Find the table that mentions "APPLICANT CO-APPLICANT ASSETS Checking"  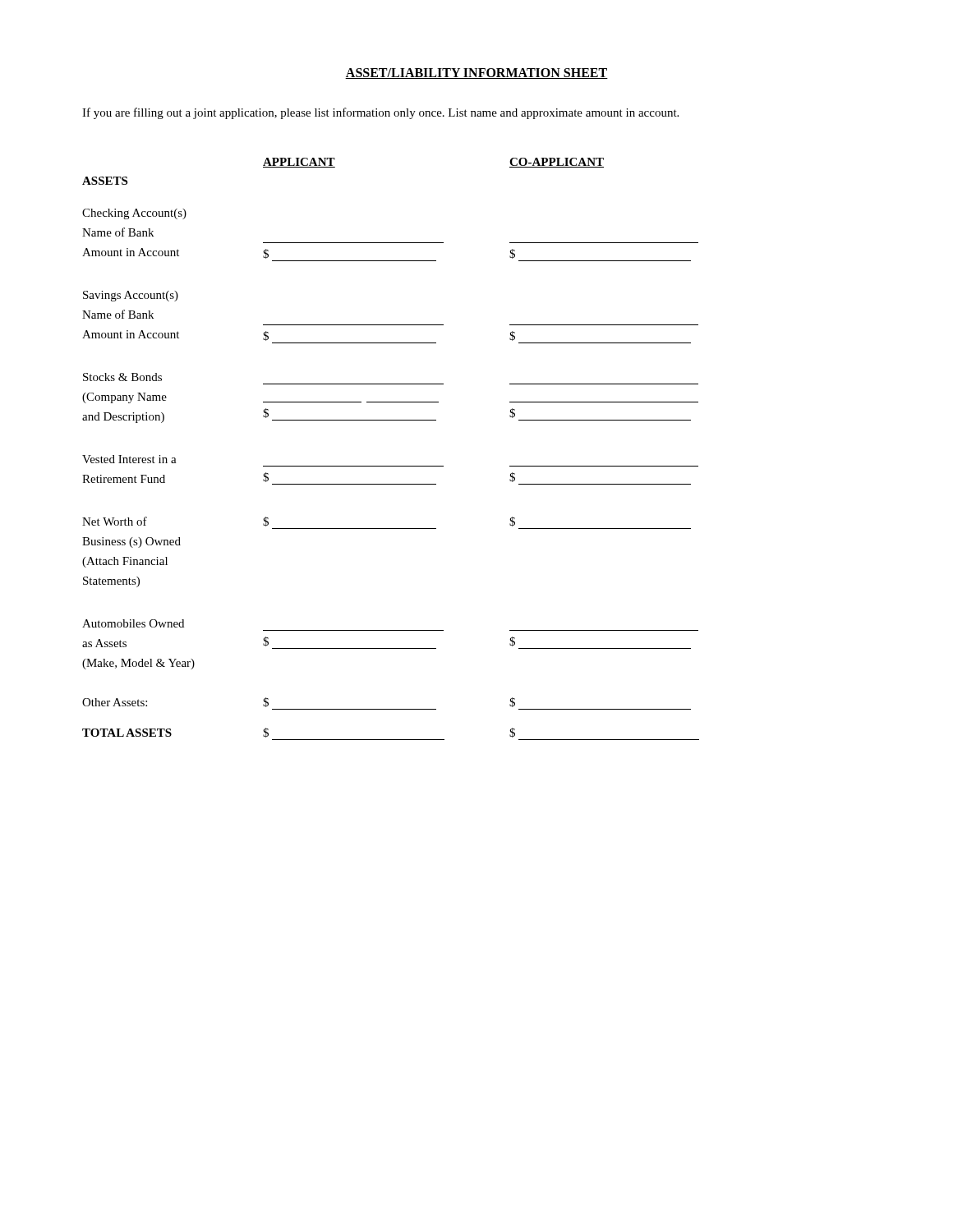point(476,447)
